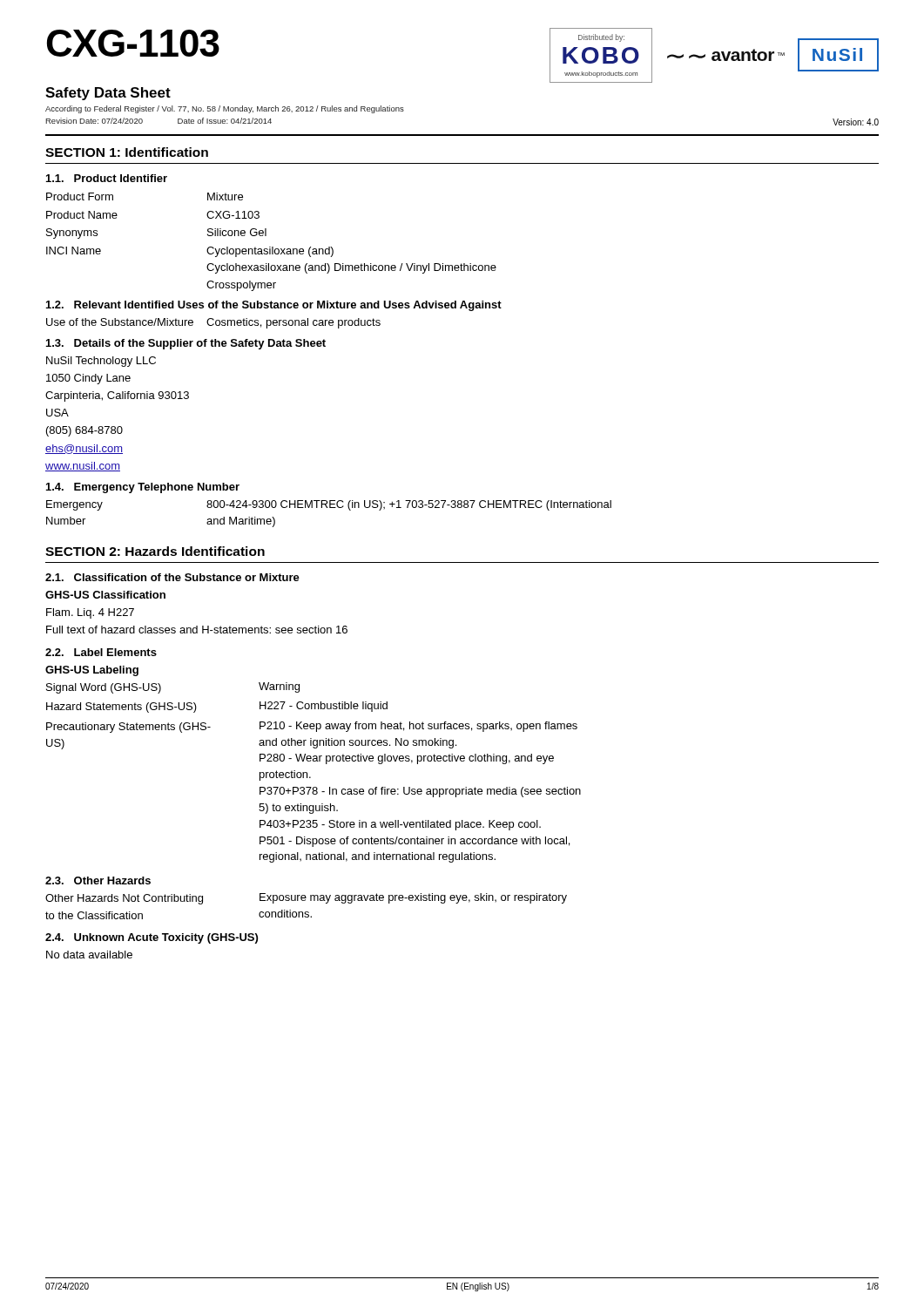Locate the text containing "Version: 4.0"

pos(856,123)
